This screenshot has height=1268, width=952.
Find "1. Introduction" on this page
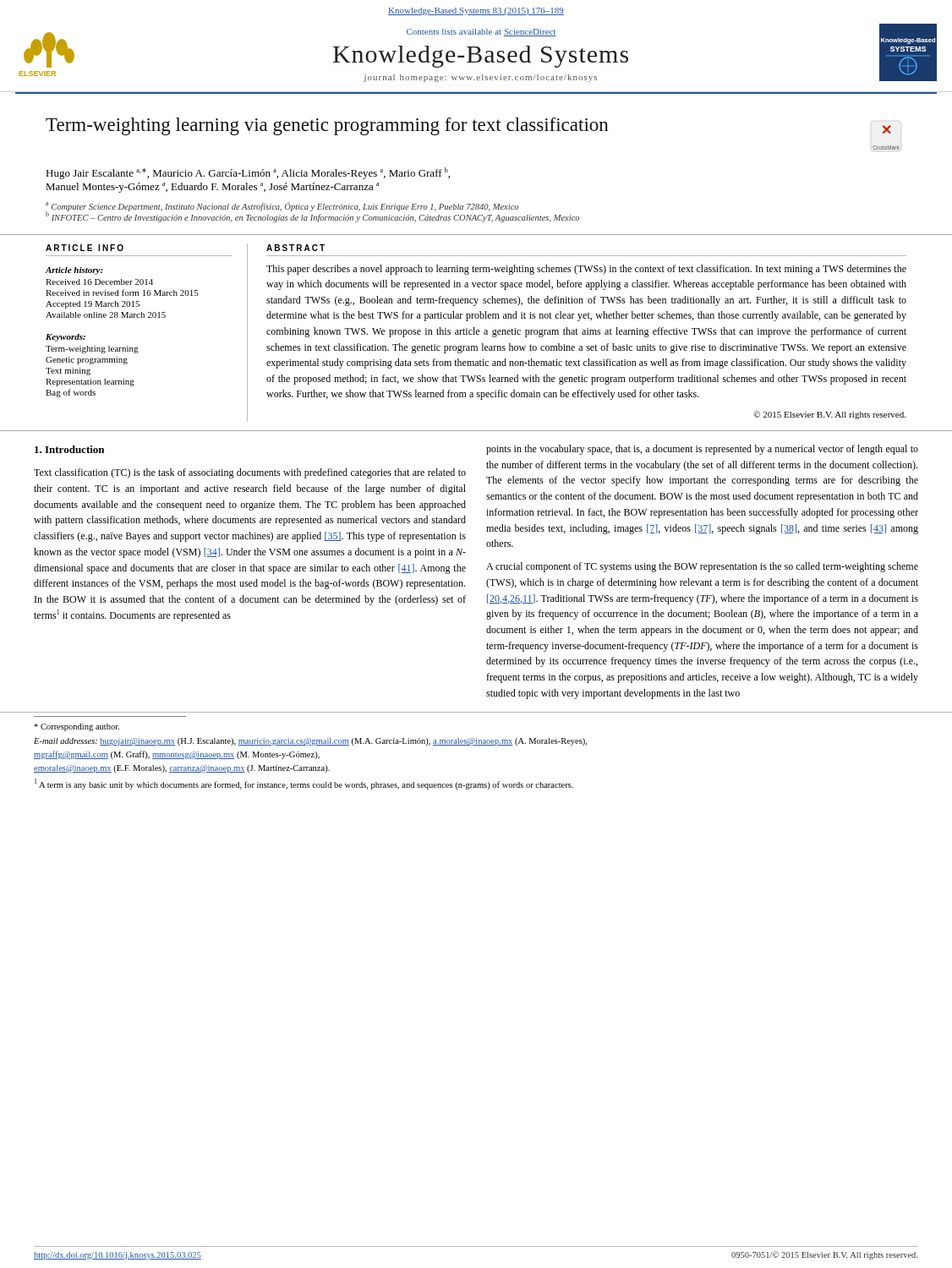[x=69, y=449]
